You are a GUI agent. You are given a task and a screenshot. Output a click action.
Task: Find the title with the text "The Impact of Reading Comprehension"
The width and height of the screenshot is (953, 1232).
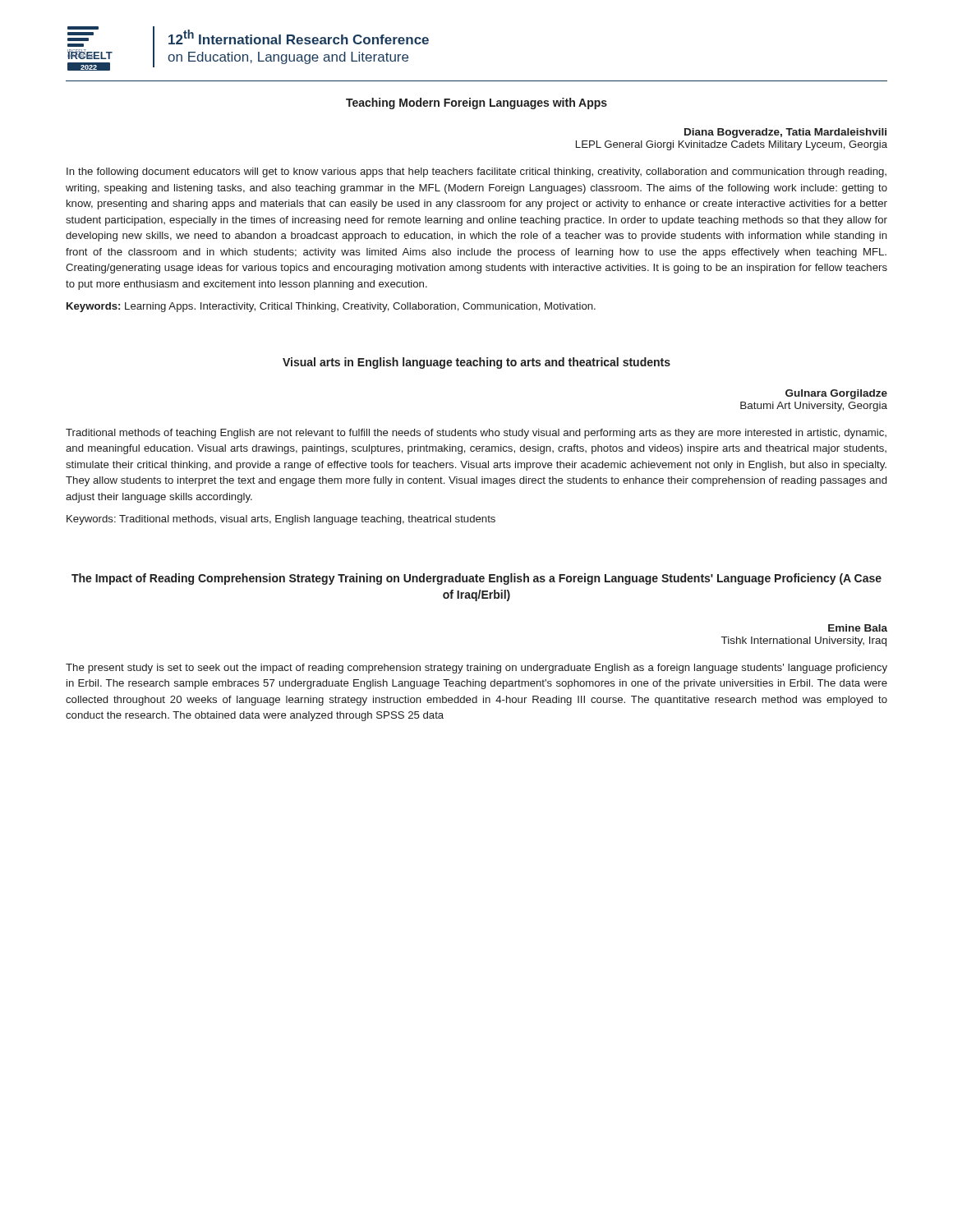pos(476,587)
